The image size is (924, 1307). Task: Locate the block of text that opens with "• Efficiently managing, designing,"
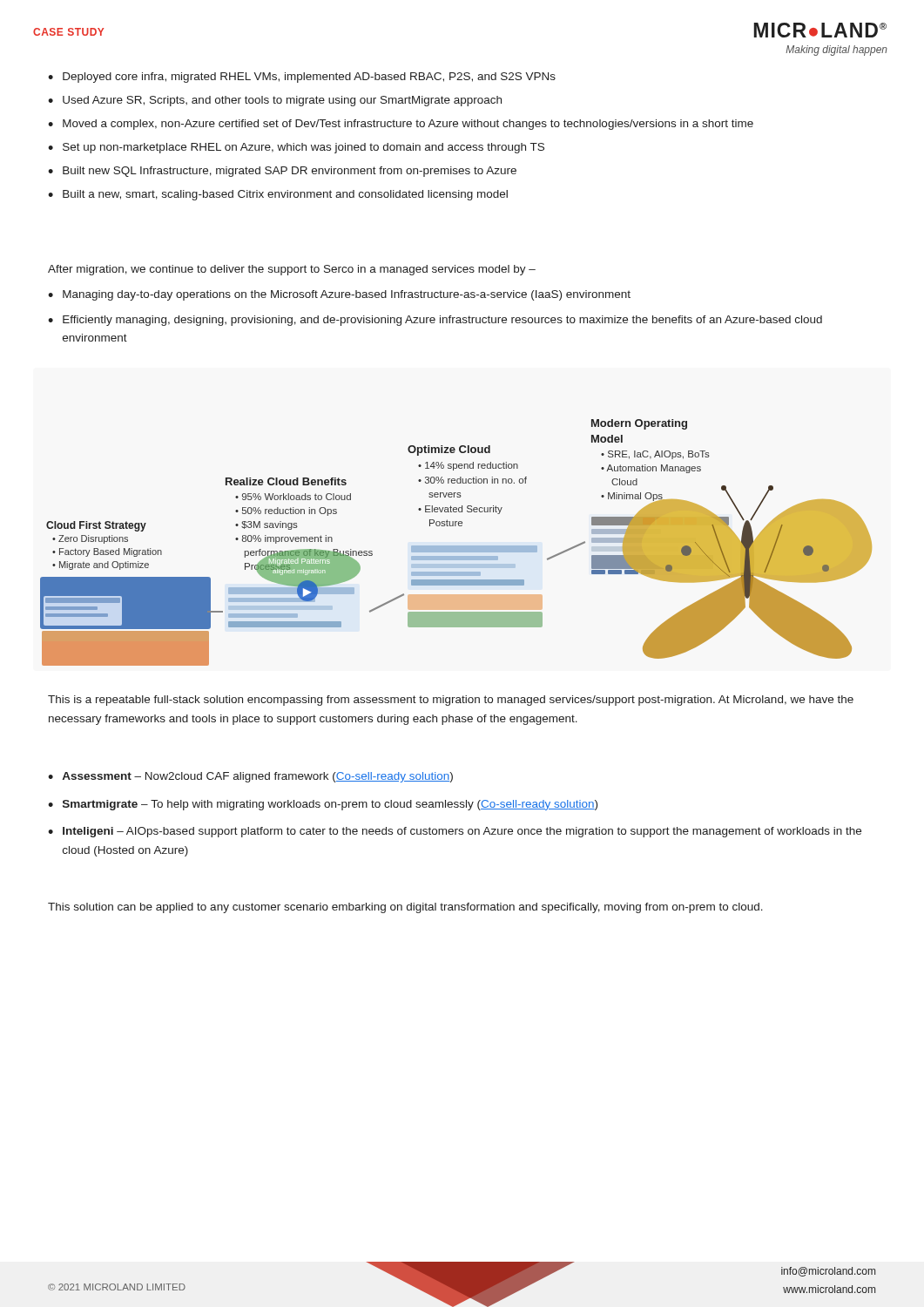pyautogui.click(x=462, y=329)
